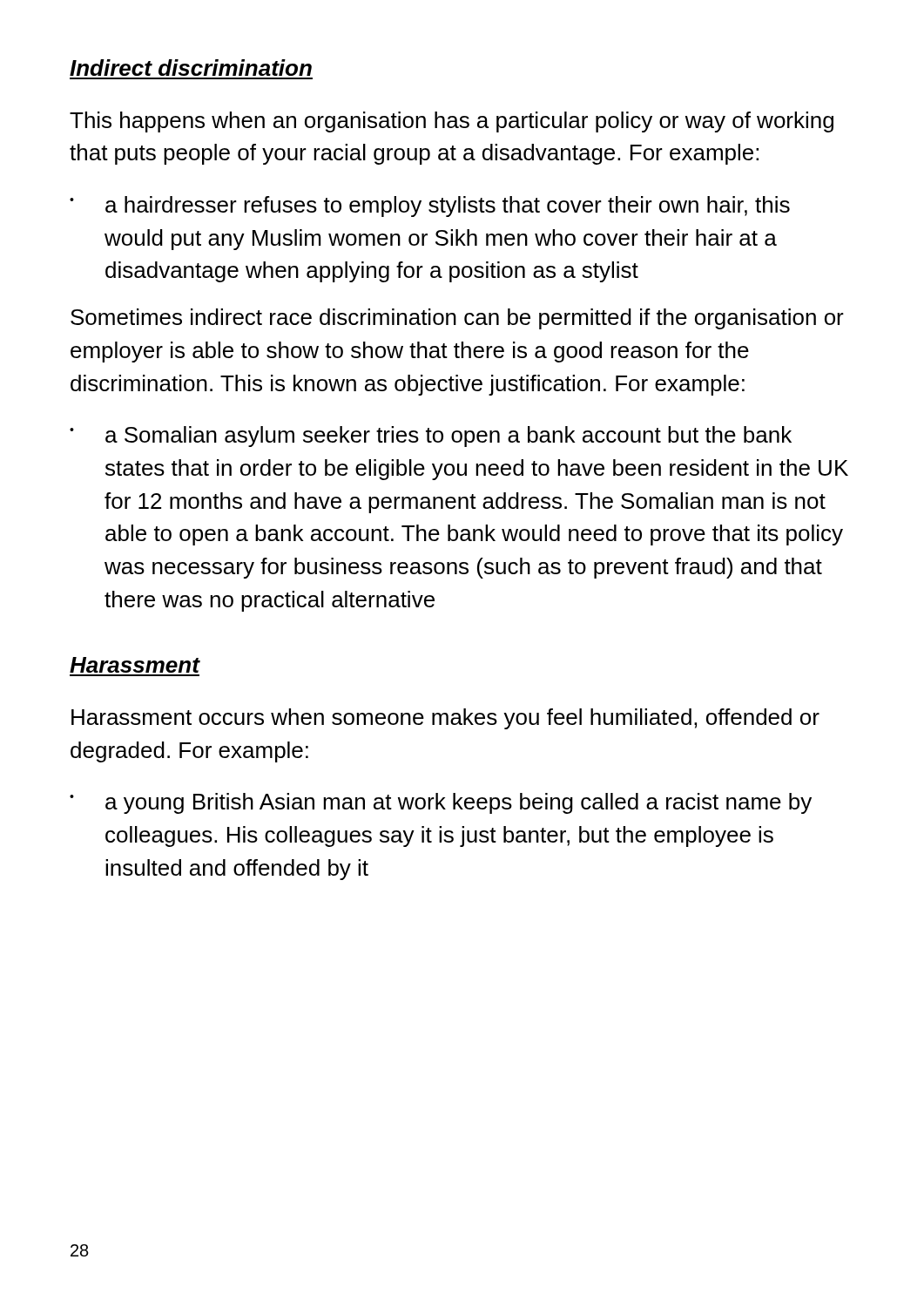The width and height of the screenshot is (924, 1307).
Task: Locate the block of text that opens with "• a Somalian asylum seeker"
Action: 462,518
